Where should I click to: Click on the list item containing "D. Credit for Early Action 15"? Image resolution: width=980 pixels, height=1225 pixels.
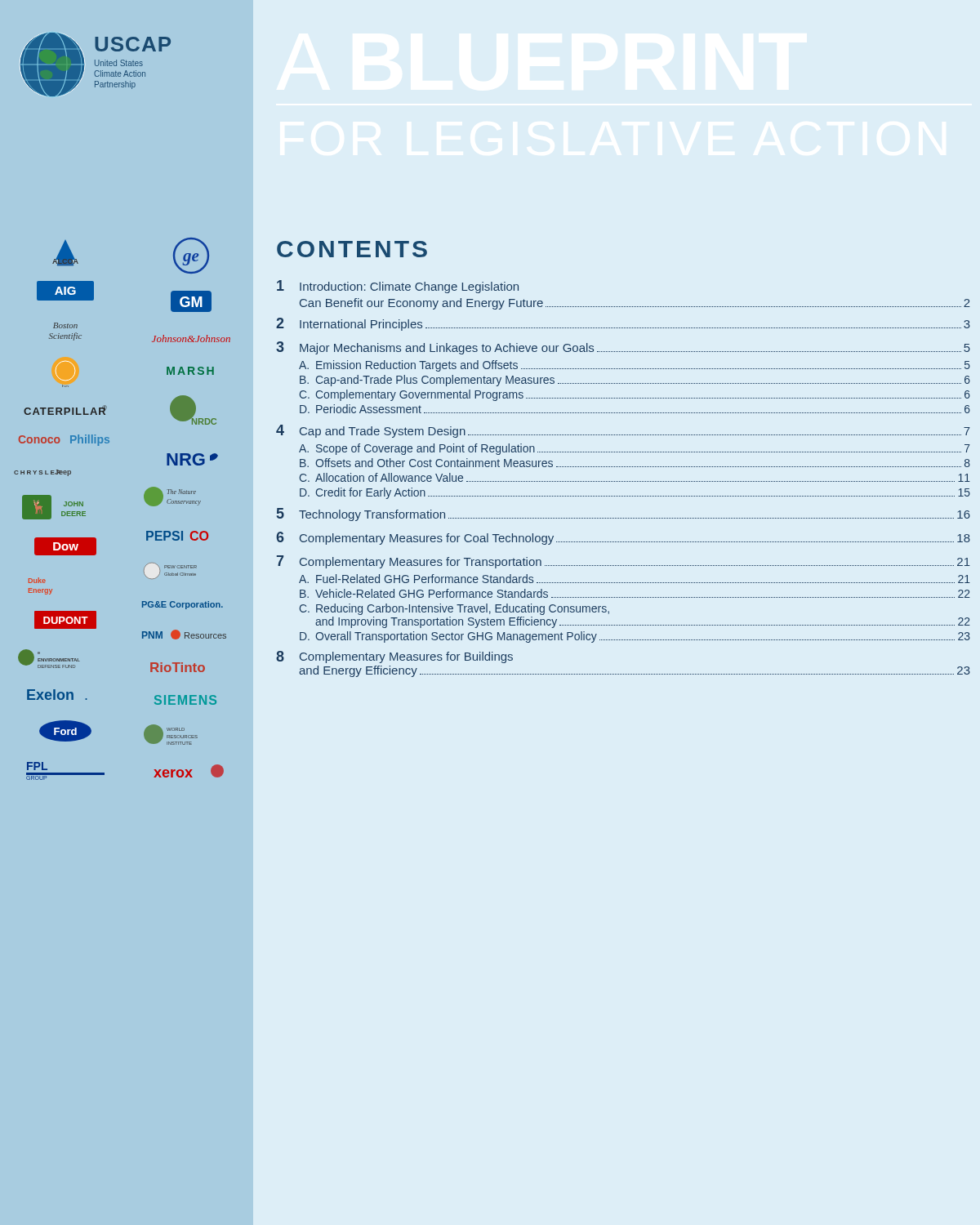coord(635,492)
